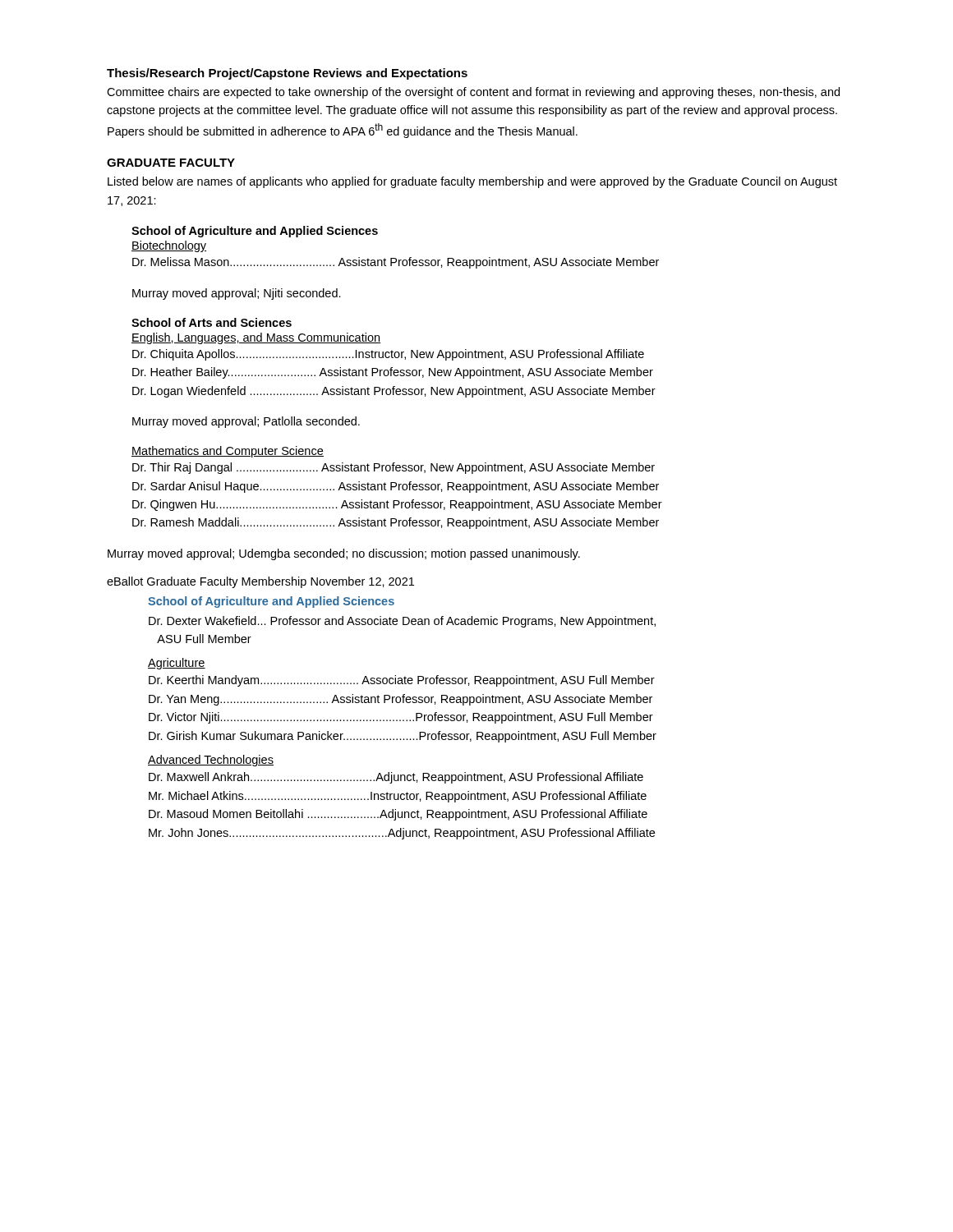Find the text block containing "Dr. Qingwen Hu..................................... Assistant Professor, Reappointment,"

point(489,505)
